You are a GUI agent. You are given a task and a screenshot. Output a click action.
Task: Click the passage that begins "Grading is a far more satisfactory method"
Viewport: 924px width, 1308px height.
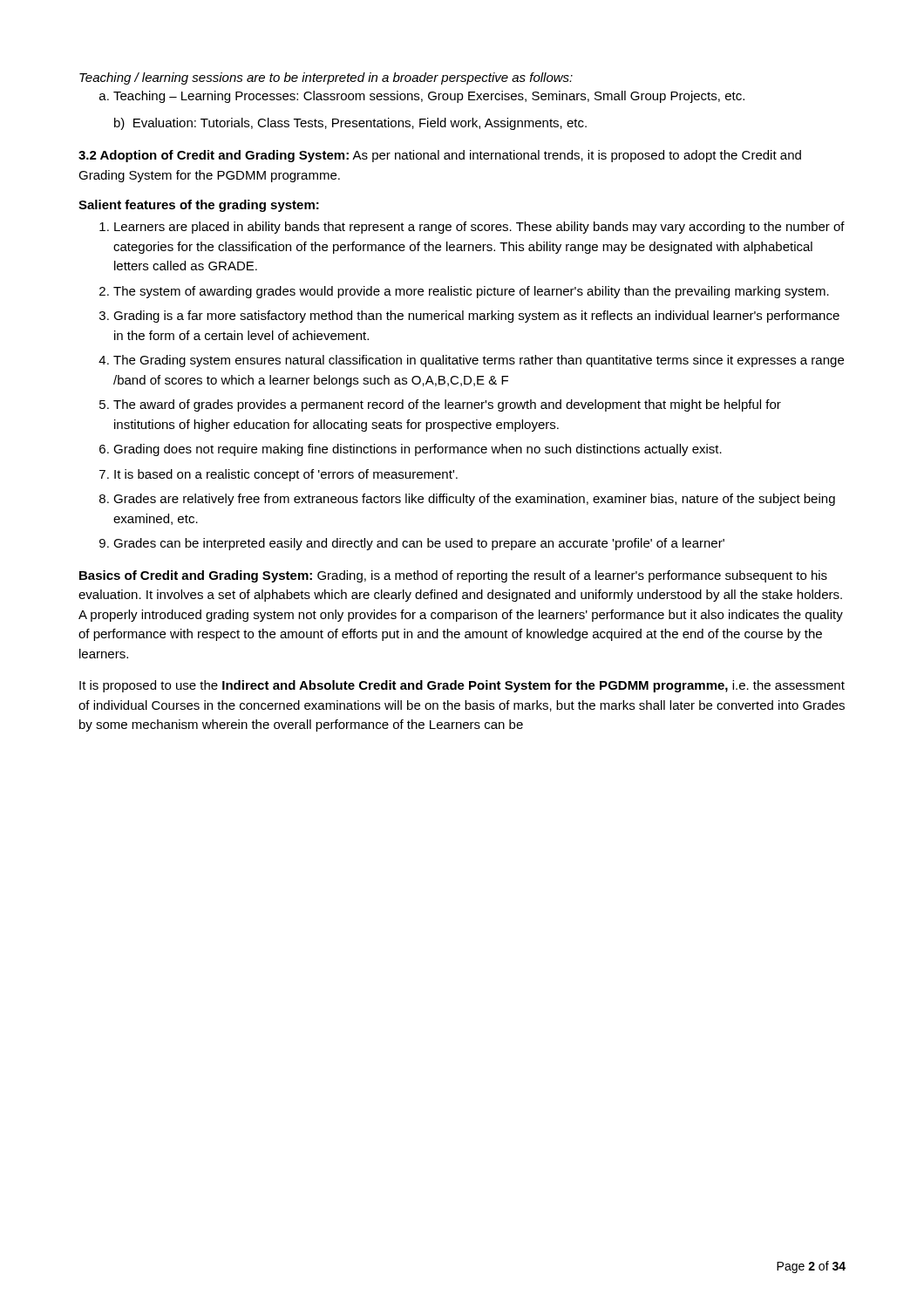[x=479, y=326]
